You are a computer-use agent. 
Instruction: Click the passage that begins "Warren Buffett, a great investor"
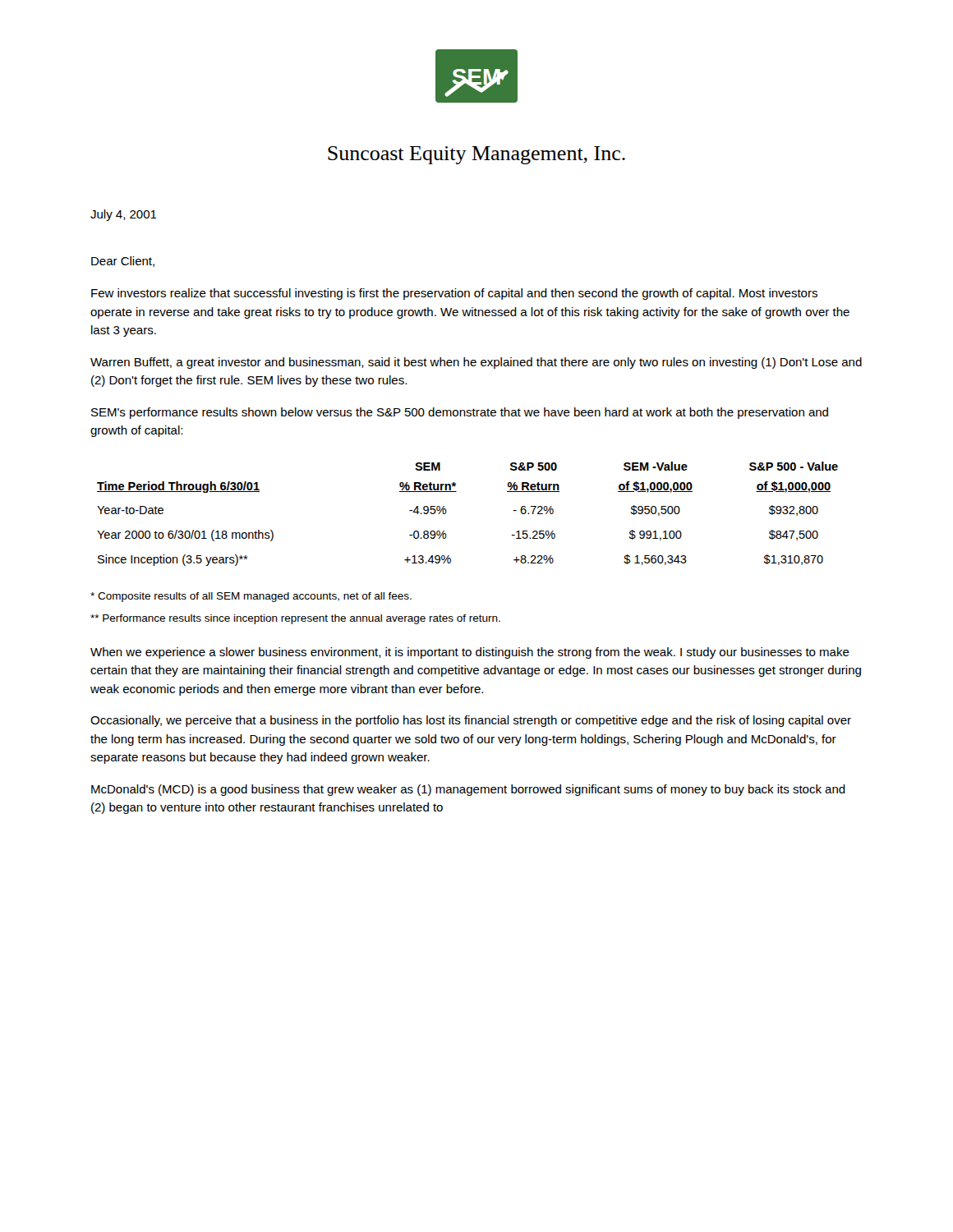pos(476,371)
